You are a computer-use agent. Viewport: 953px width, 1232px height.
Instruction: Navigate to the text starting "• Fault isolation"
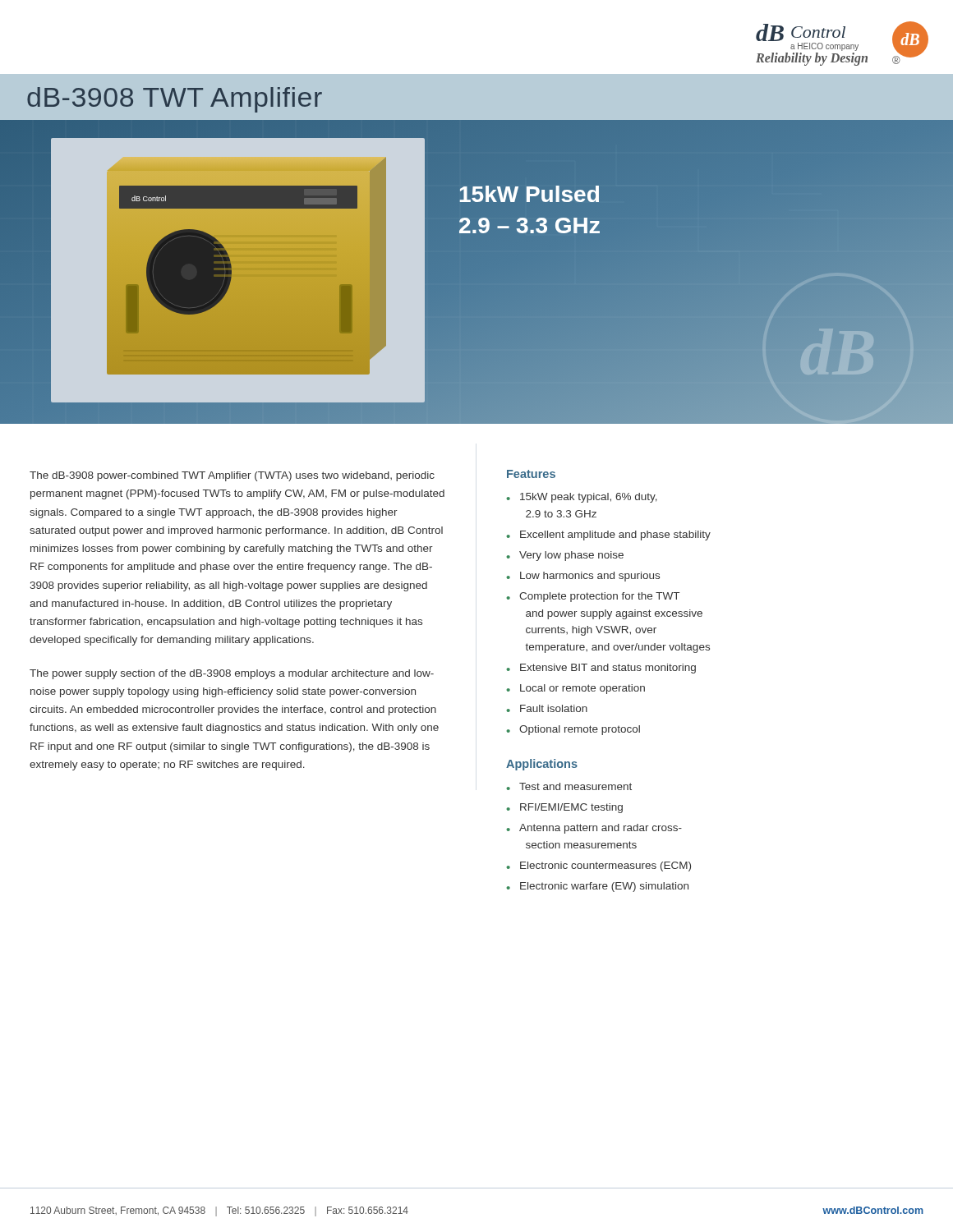(x=547, y=709)
